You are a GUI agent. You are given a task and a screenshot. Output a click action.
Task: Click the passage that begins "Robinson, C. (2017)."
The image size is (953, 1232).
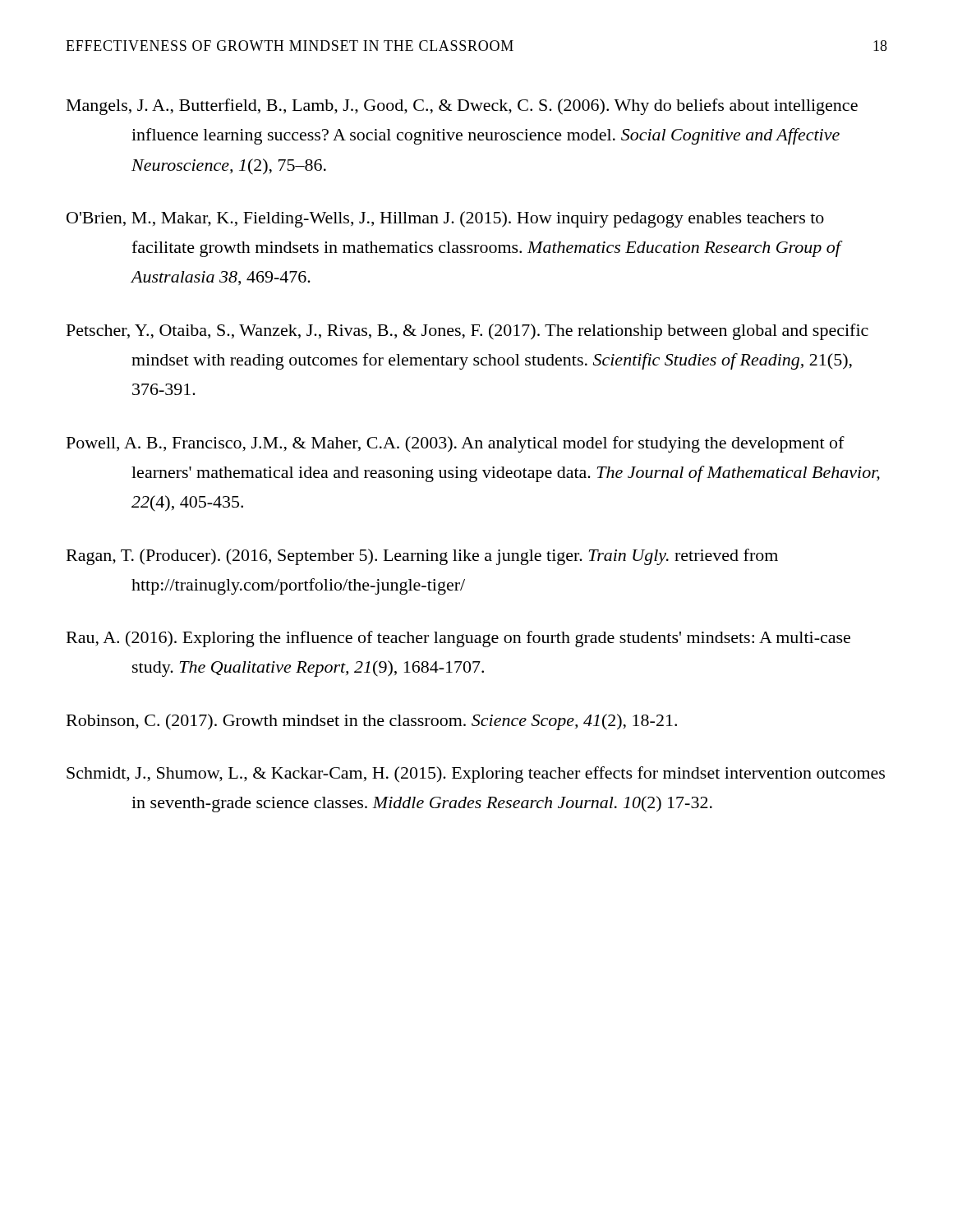click(372, 720)
